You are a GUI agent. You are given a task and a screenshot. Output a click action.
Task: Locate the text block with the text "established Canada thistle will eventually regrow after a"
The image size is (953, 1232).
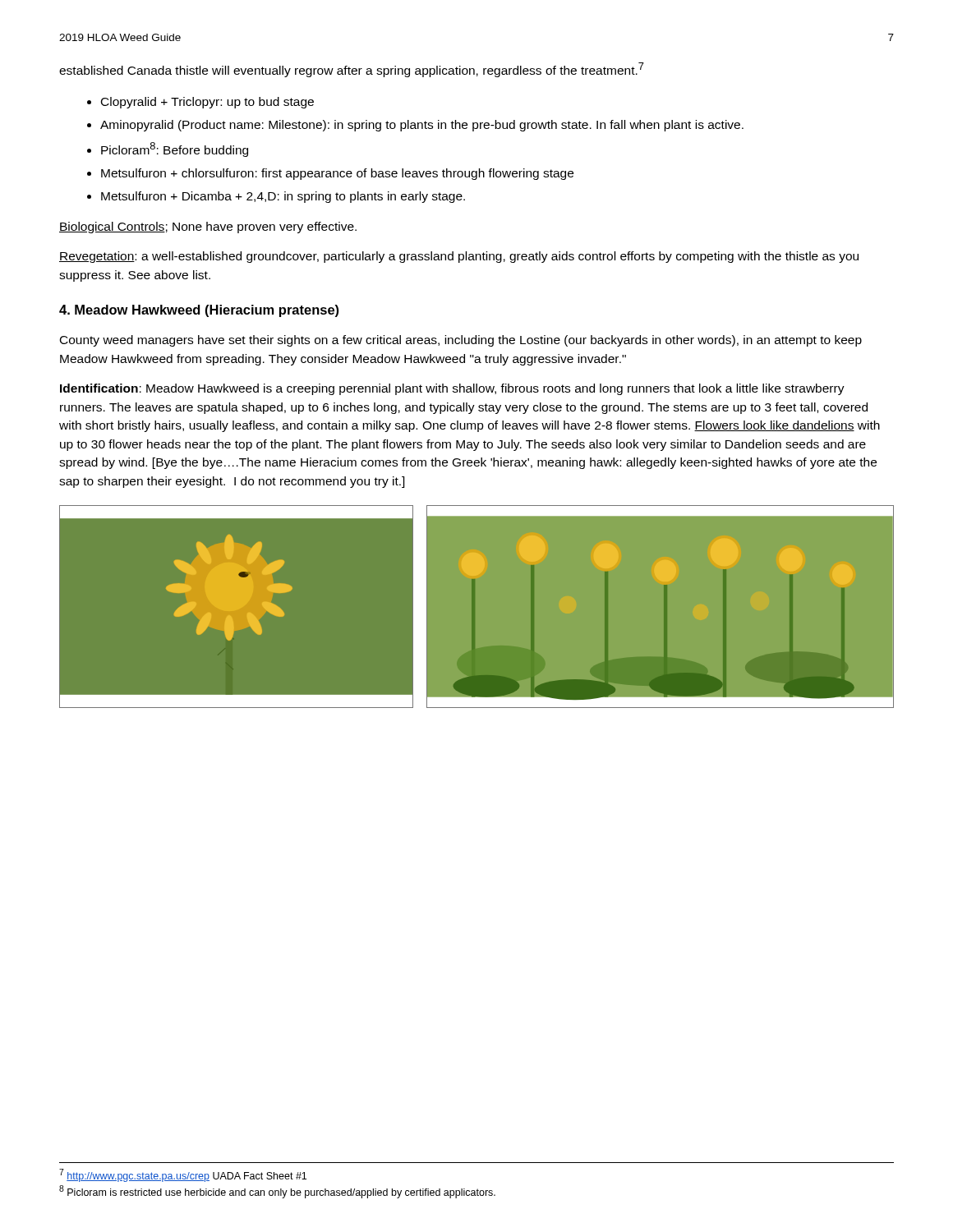coord(352,69)
